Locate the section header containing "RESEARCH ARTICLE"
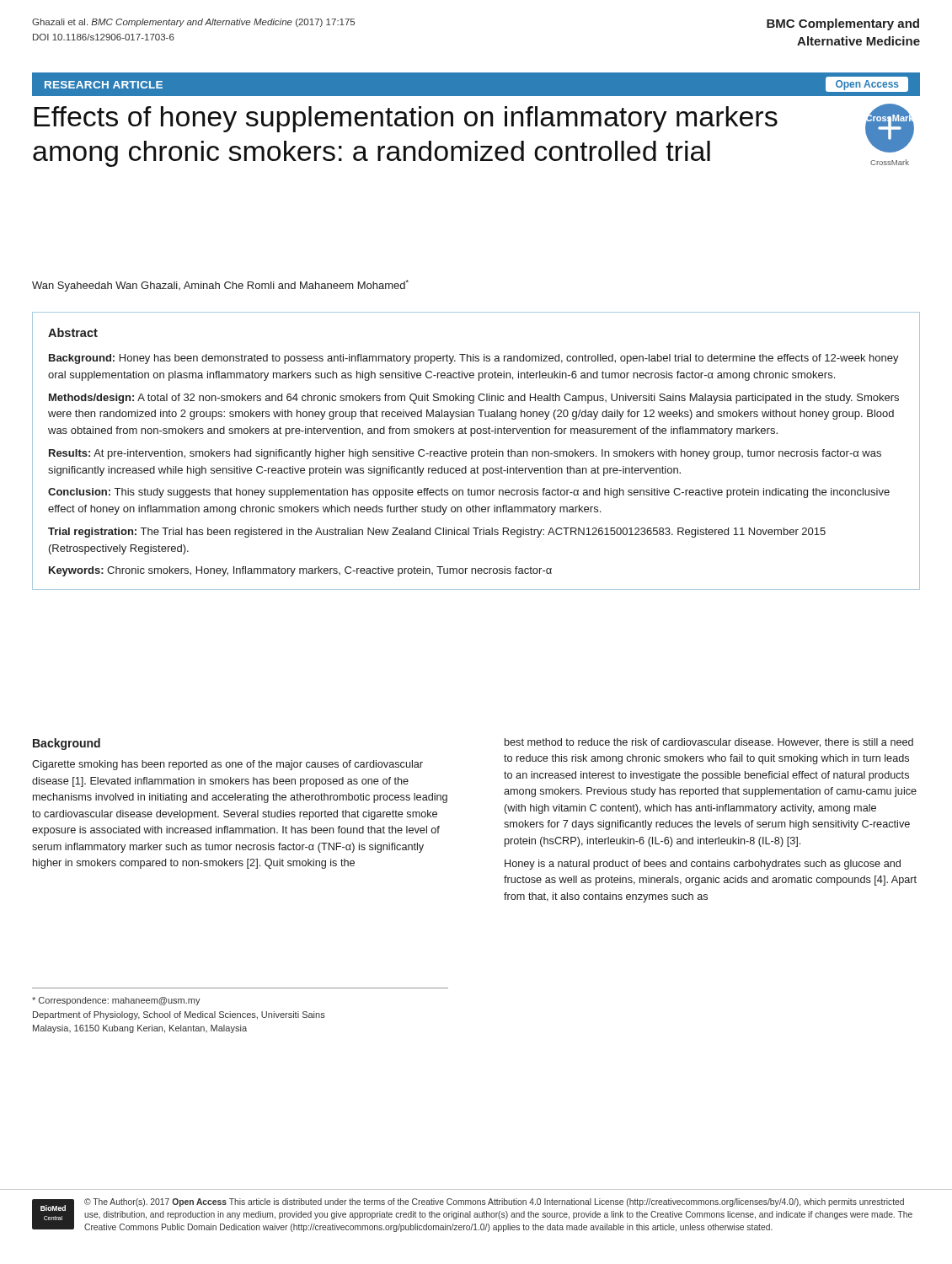 tap(104, 84)
